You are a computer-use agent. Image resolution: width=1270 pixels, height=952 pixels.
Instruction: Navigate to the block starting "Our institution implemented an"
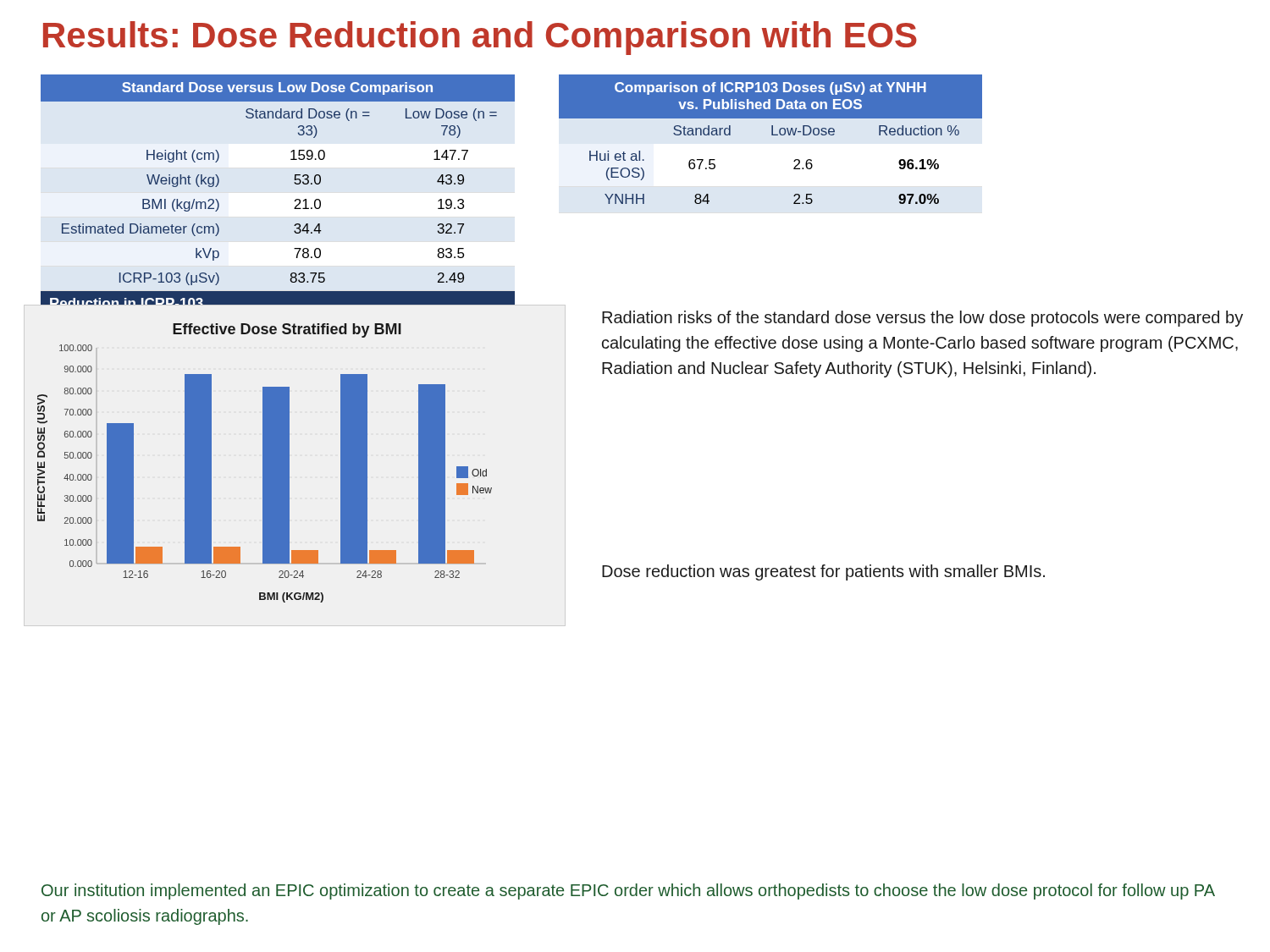coord(627,903)
